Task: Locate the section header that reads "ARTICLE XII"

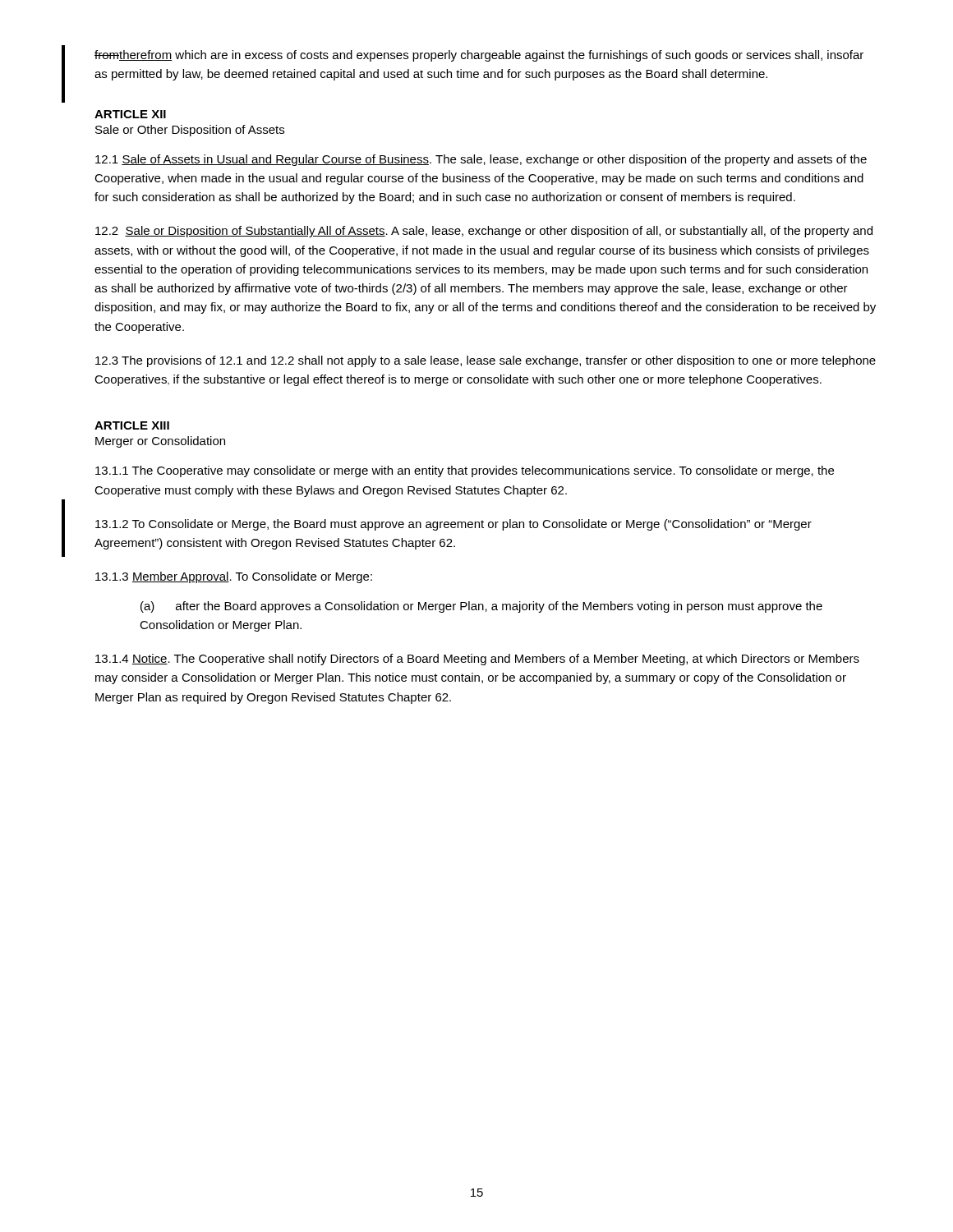Action: click(130, 113)
